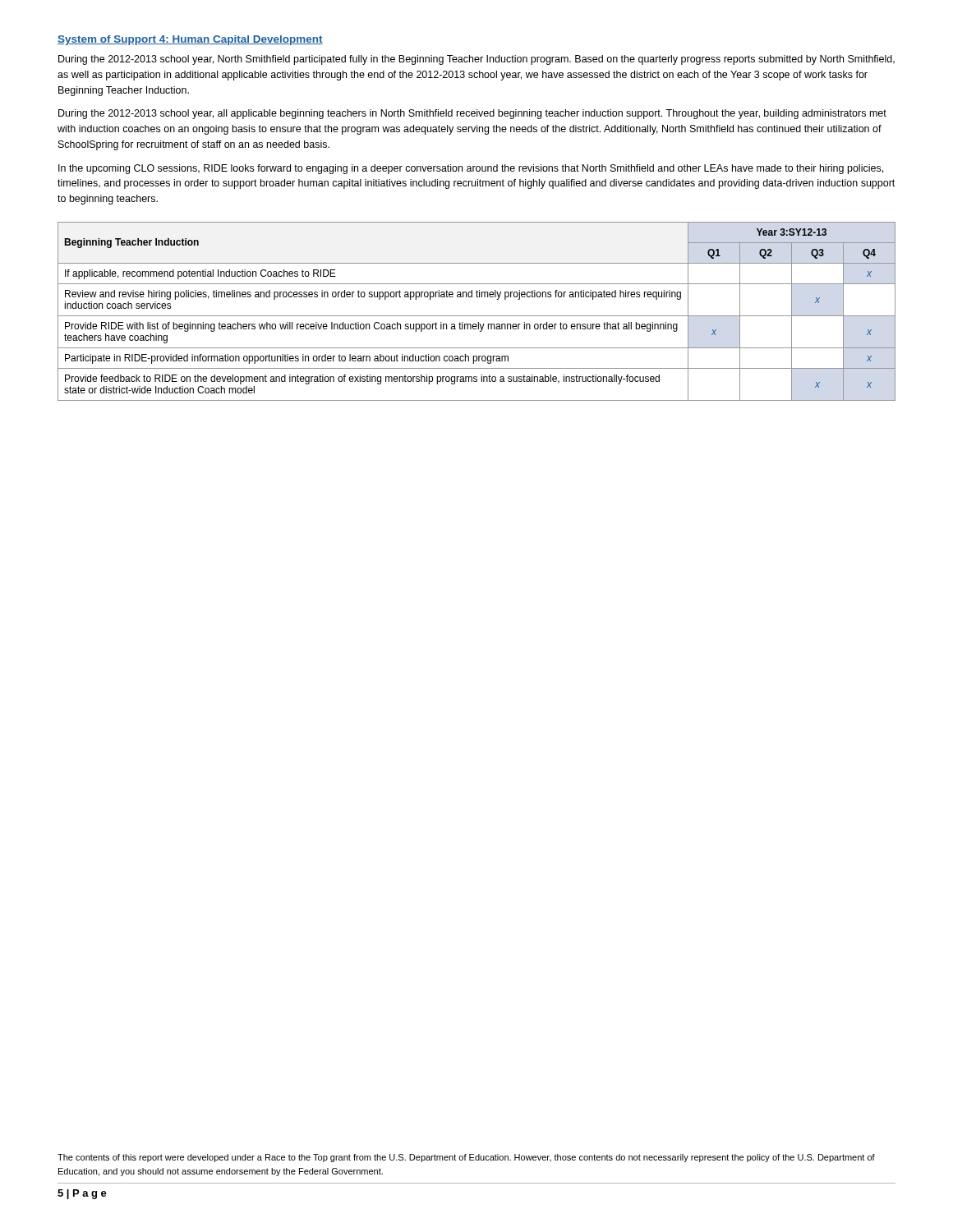Locate the section header that says "System of Support 4: Human Capital"
The height and width of the screenshot is (1232, 953).
190,39
